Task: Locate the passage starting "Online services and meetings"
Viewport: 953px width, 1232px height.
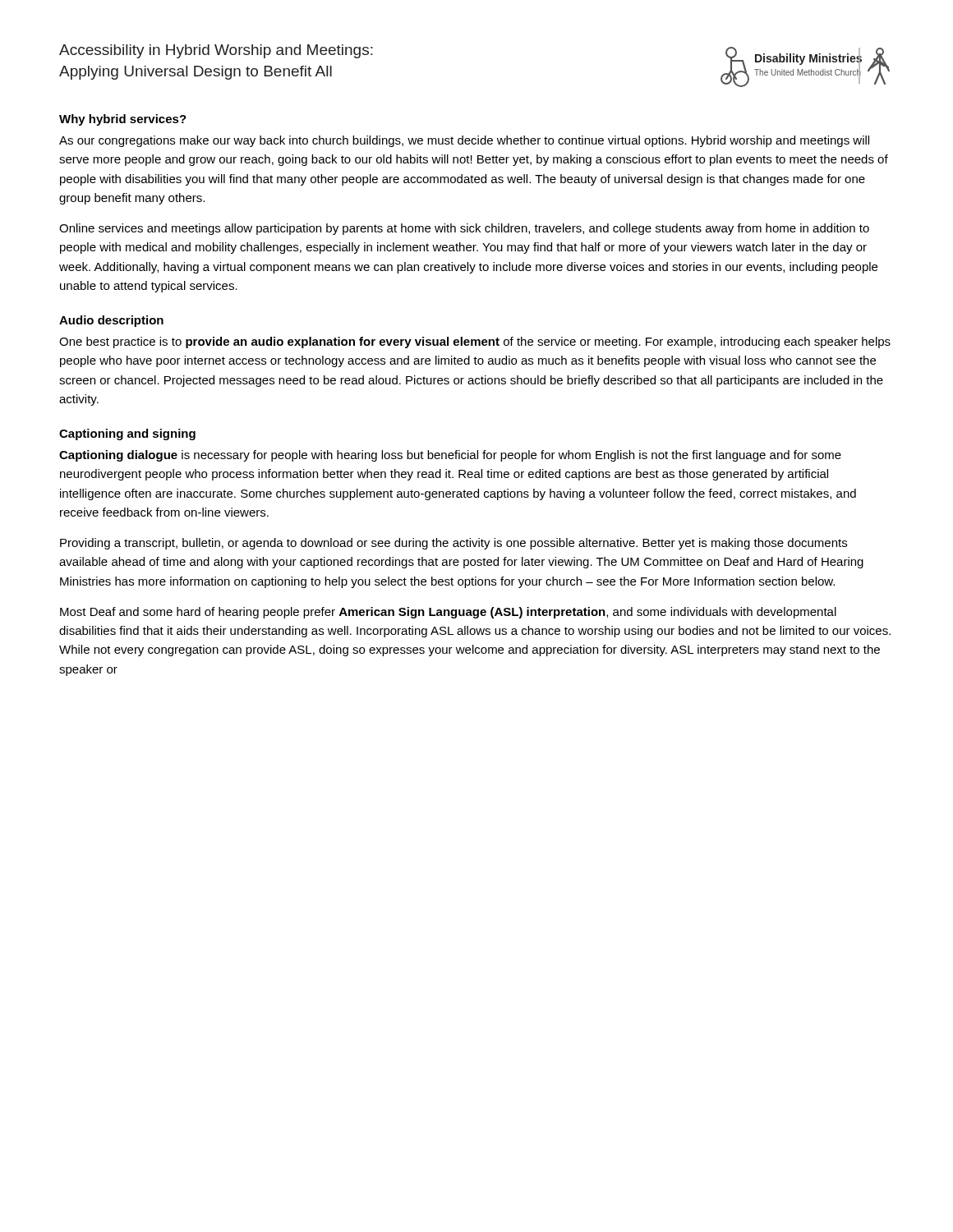Action: coord(469,257)
